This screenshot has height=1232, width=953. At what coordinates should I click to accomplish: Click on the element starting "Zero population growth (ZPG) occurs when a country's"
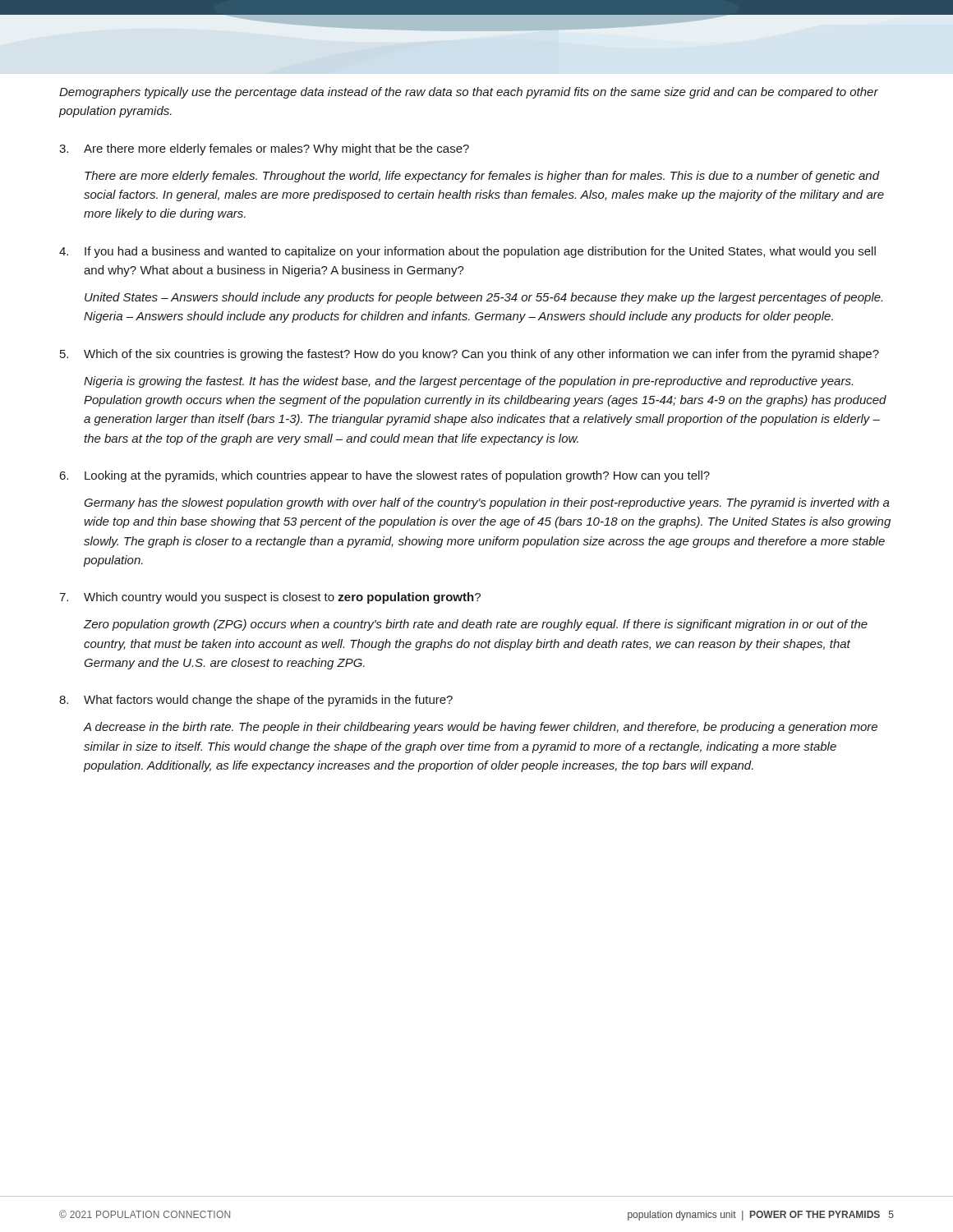pyautogui.click(x=476, y=643)
